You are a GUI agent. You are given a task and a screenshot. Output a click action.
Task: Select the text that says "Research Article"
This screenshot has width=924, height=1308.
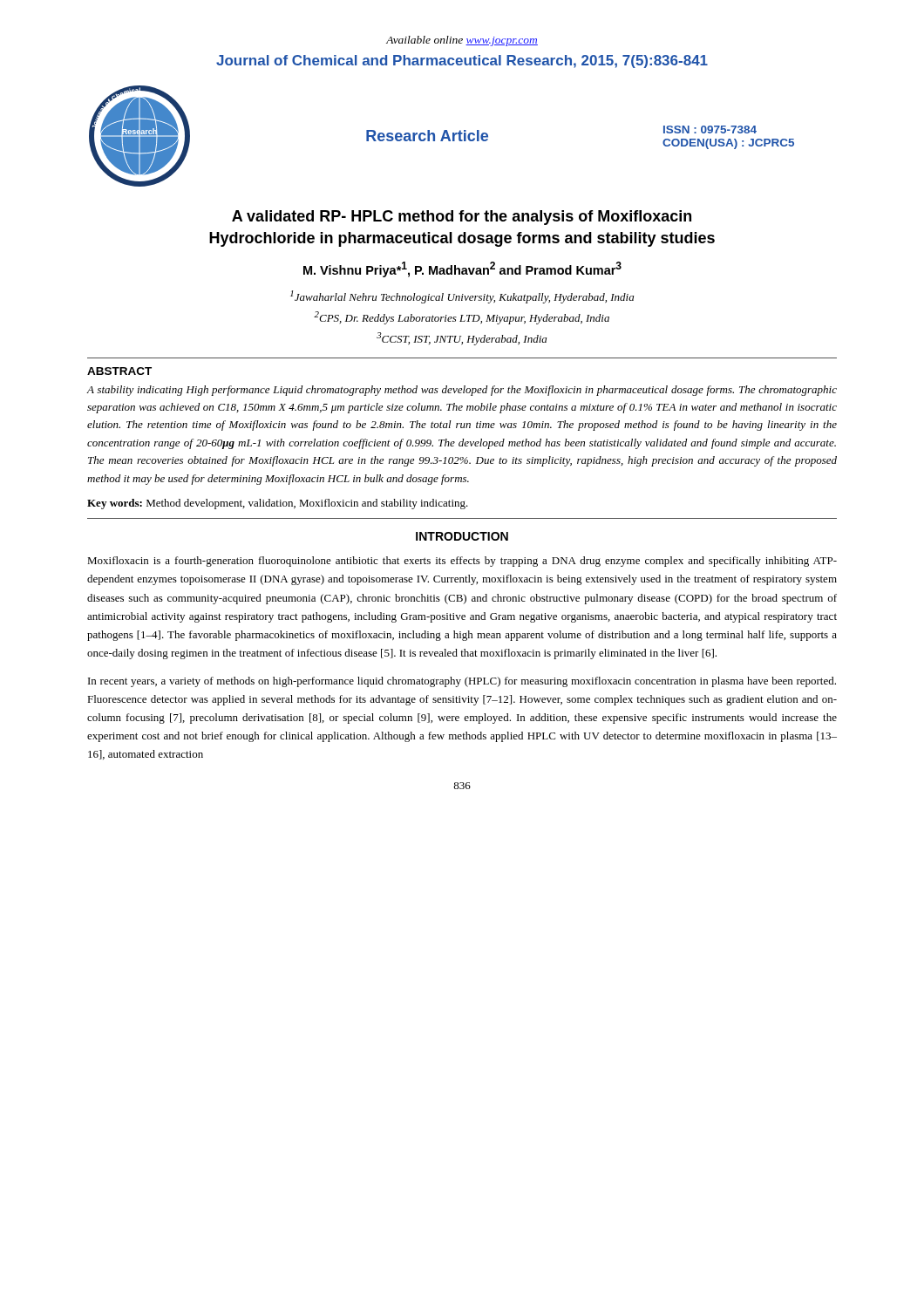click(427, 136)
